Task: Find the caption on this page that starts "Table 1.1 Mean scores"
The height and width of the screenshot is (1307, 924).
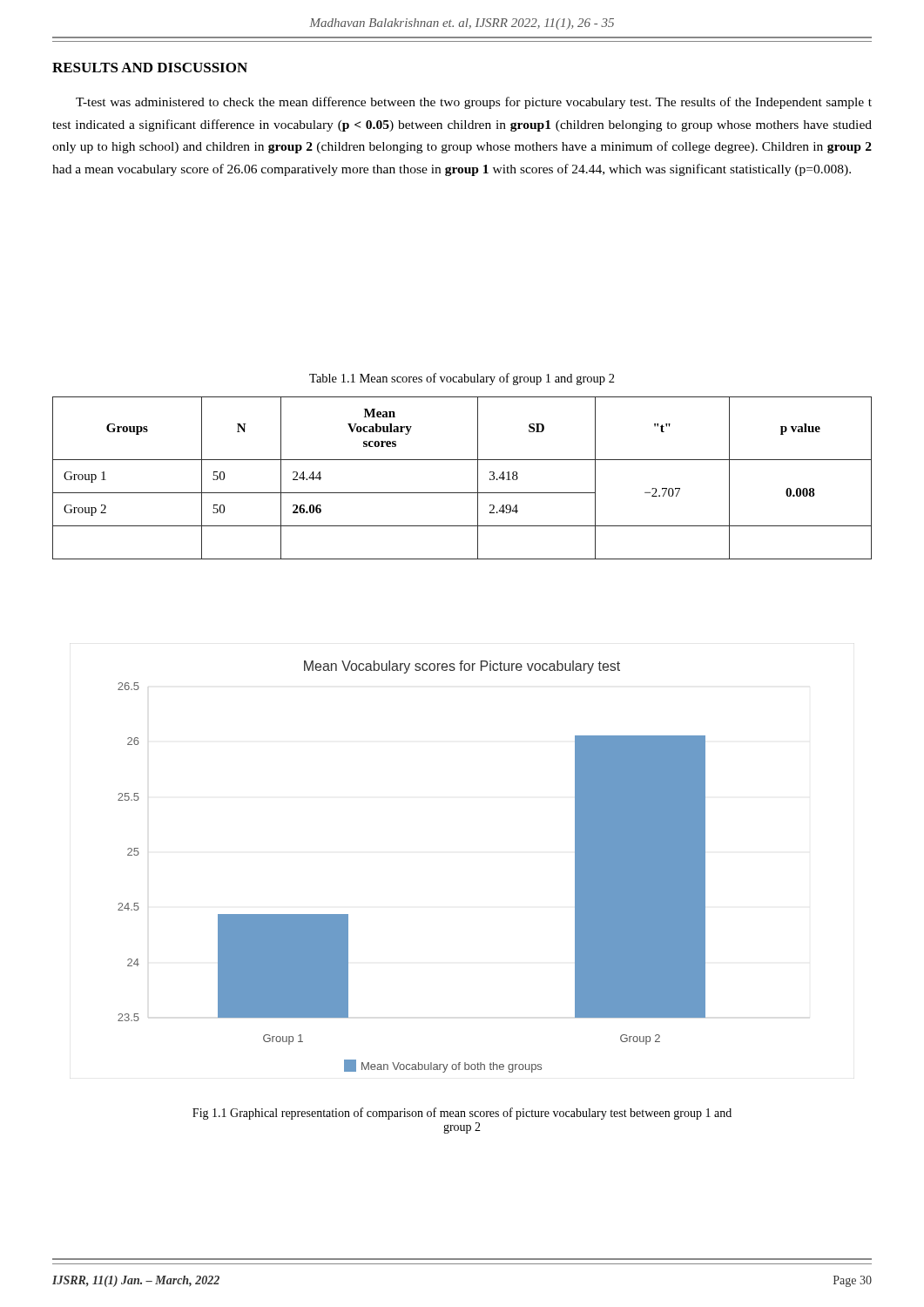Action: coord(462,378)
